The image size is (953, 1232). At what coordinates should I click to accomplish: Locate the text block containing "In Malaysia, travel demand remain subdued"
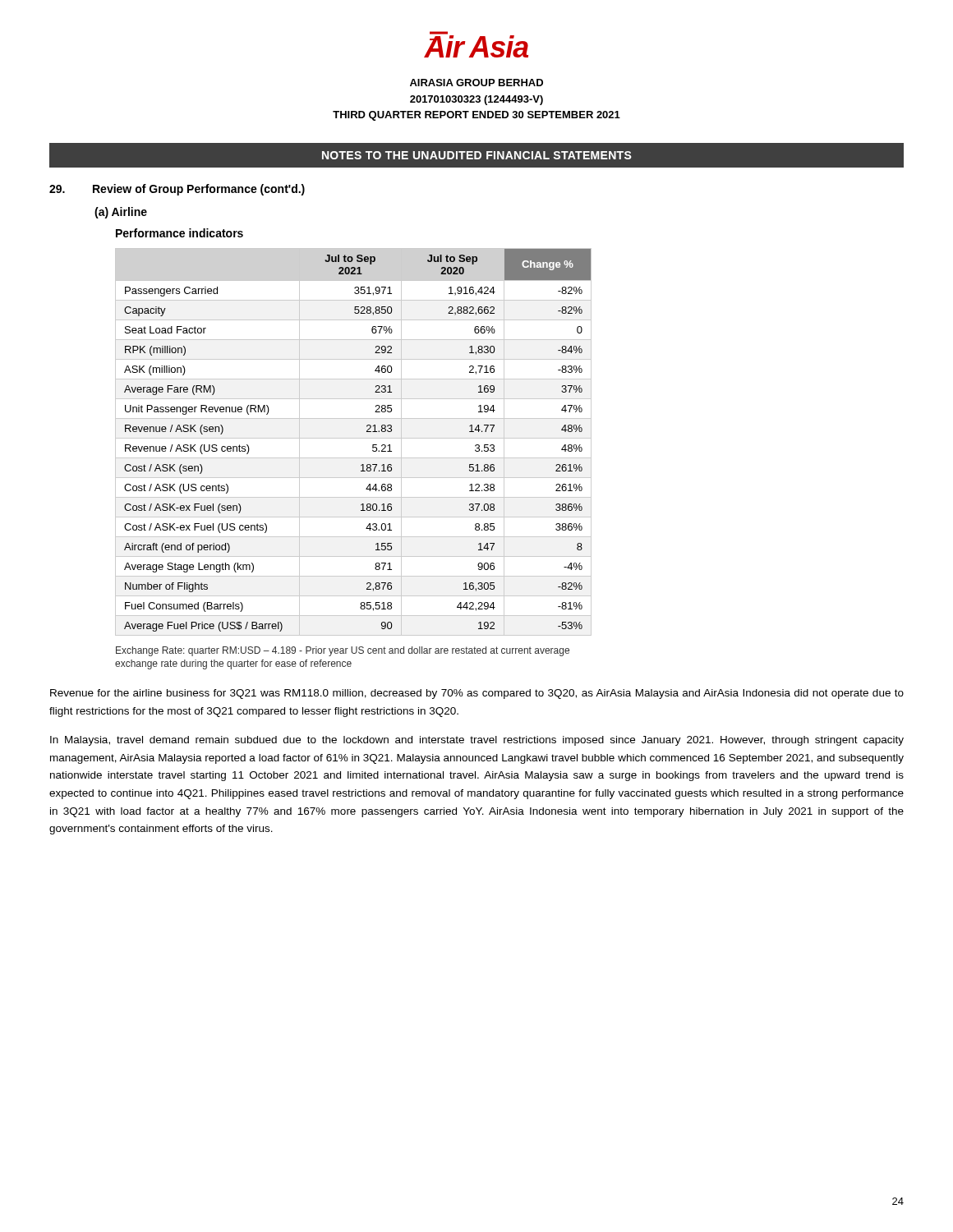[476, 784]
